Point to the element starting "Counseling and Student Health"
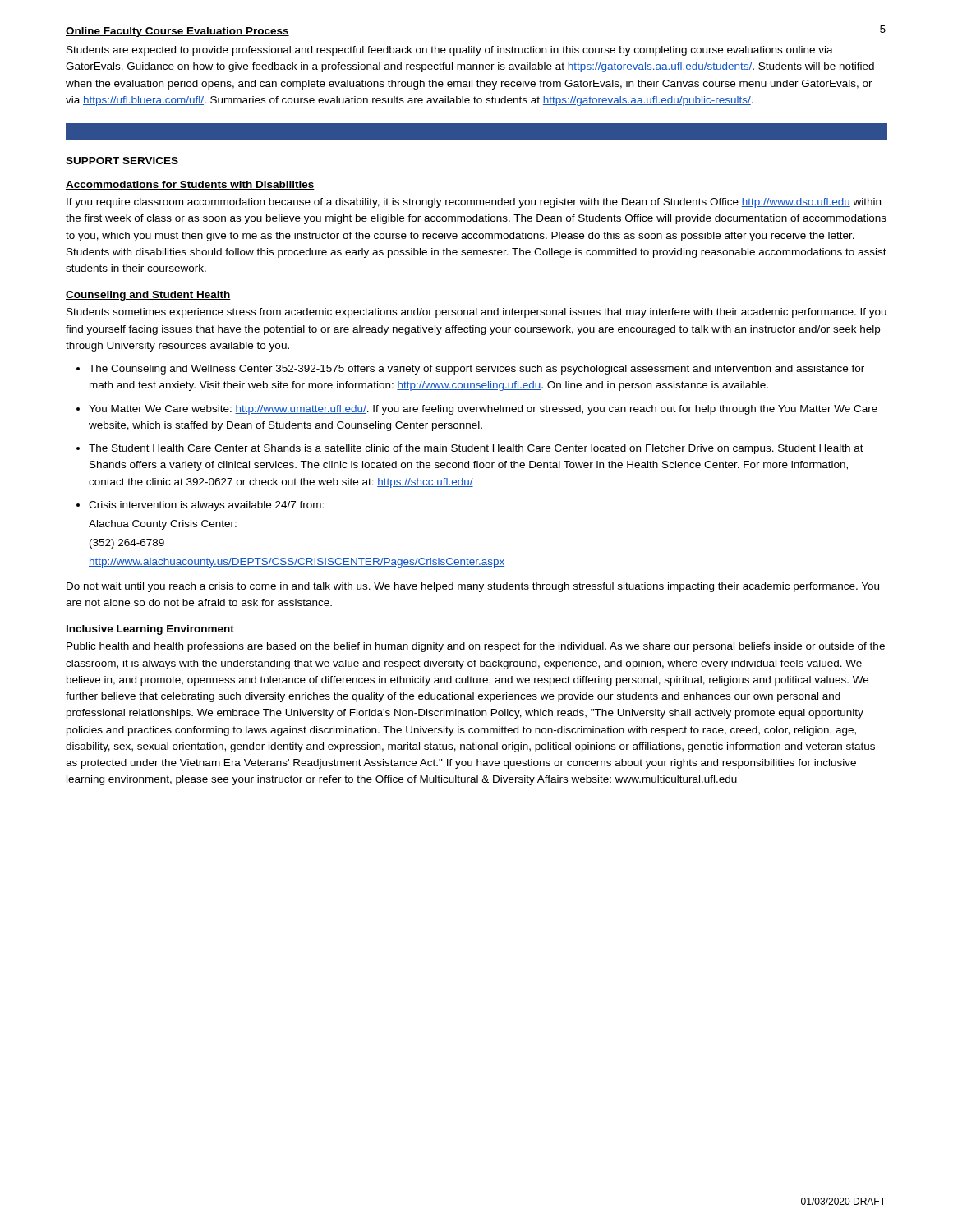The width and height of the screenshot is (953, 1232). (148, 295)
